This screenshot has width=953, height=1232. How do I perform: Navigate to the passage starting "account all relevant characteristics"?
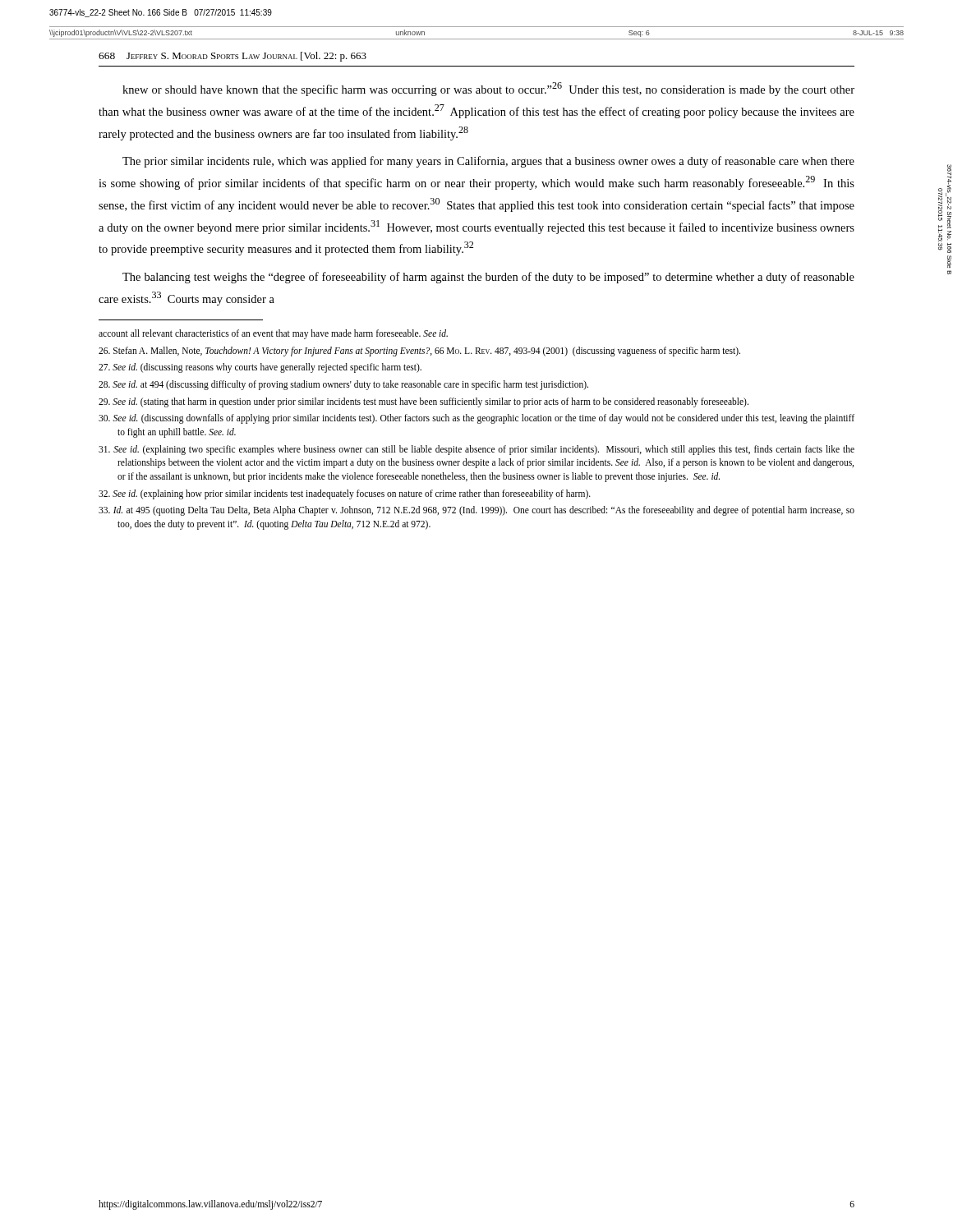coord(274,333)
